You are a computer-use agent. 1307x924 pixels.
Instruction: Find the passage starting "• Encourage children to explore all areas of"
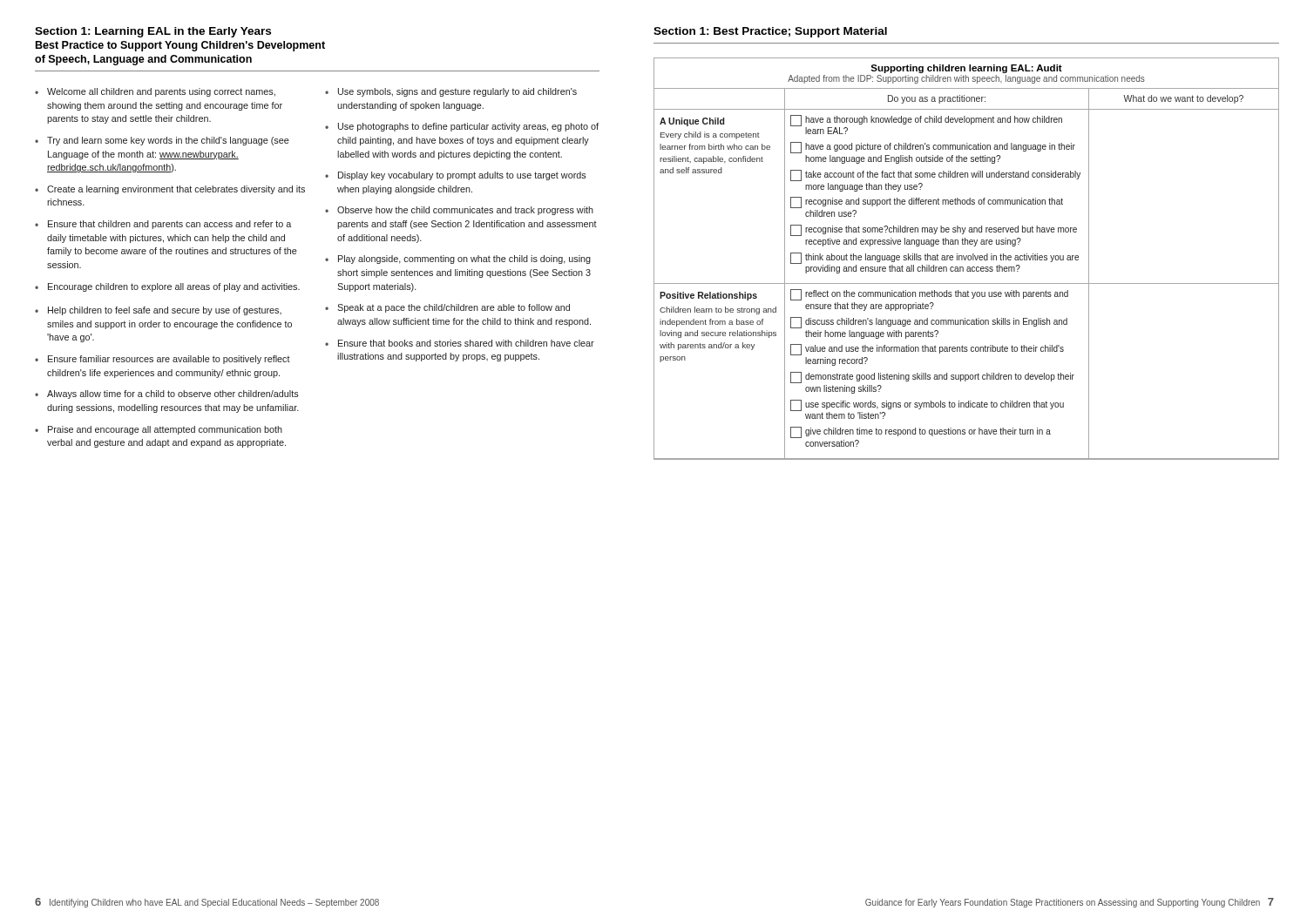click(x=168, y=288)
